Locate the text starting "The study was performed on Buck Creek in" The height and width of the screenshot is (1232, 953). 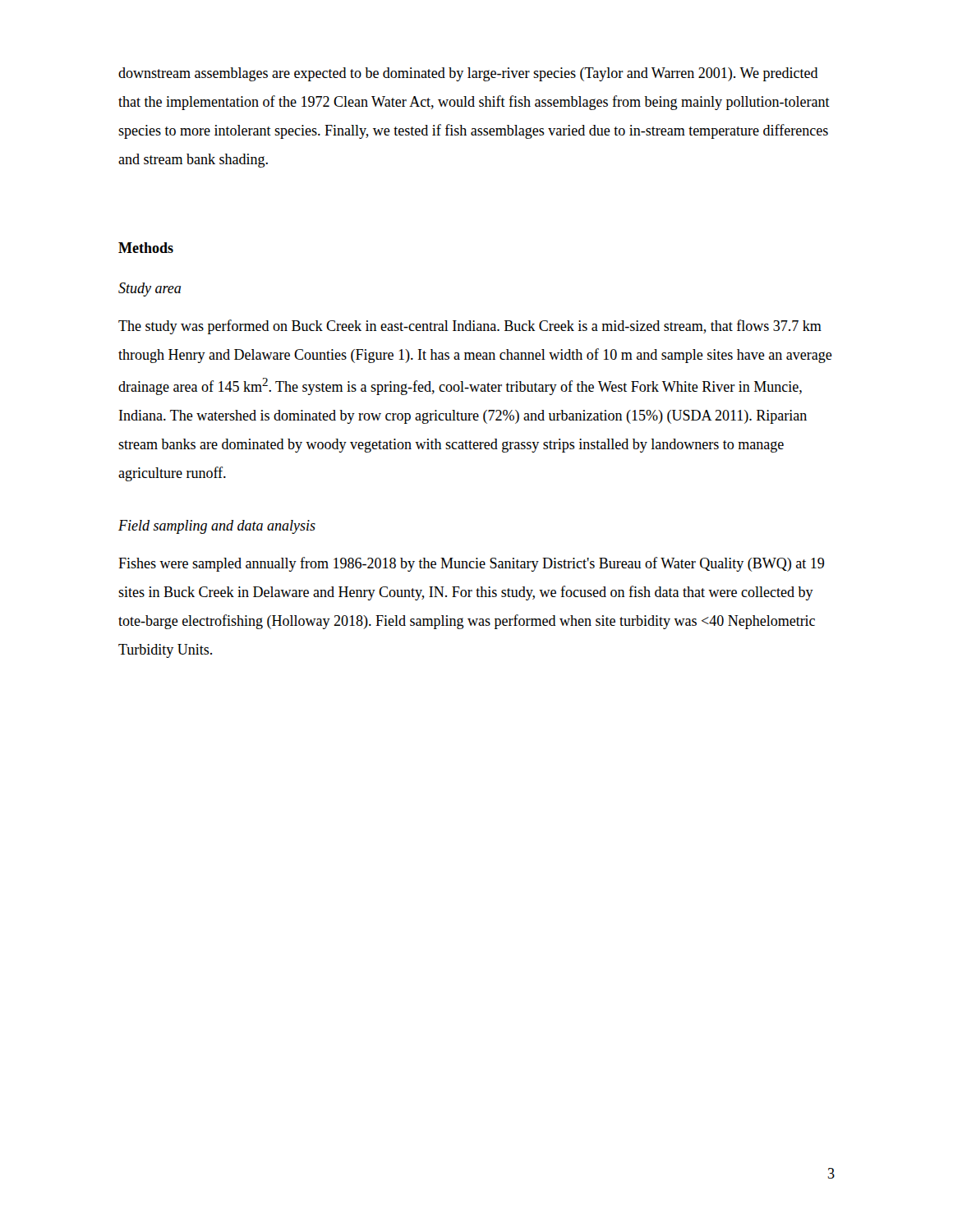point(475,400)
